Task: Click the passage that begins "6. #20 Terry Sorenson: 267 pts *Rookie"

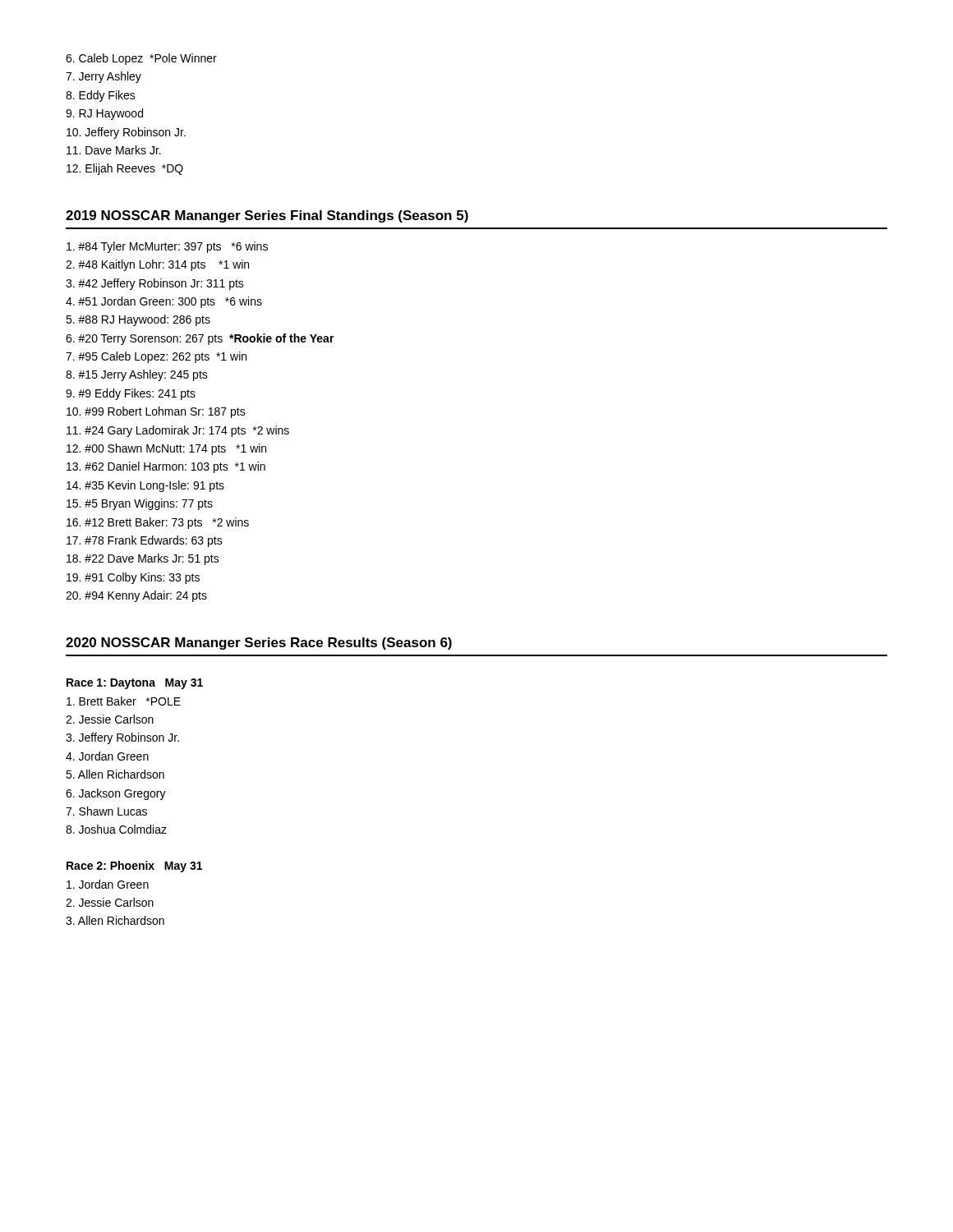Action: pyautogui.click(x=200, y=338)
